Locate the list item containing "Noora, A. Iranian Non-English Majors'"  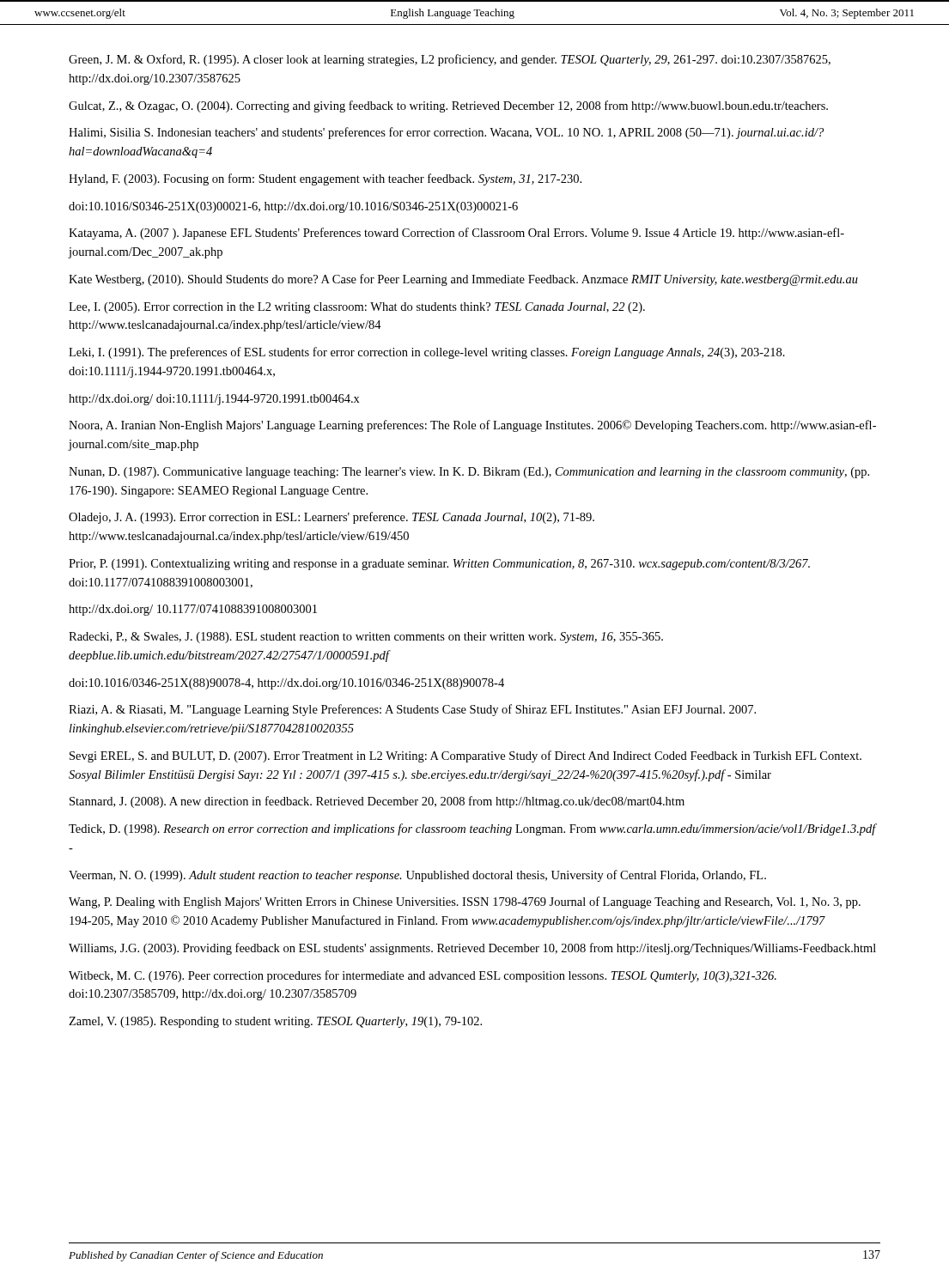coord(473,435)
